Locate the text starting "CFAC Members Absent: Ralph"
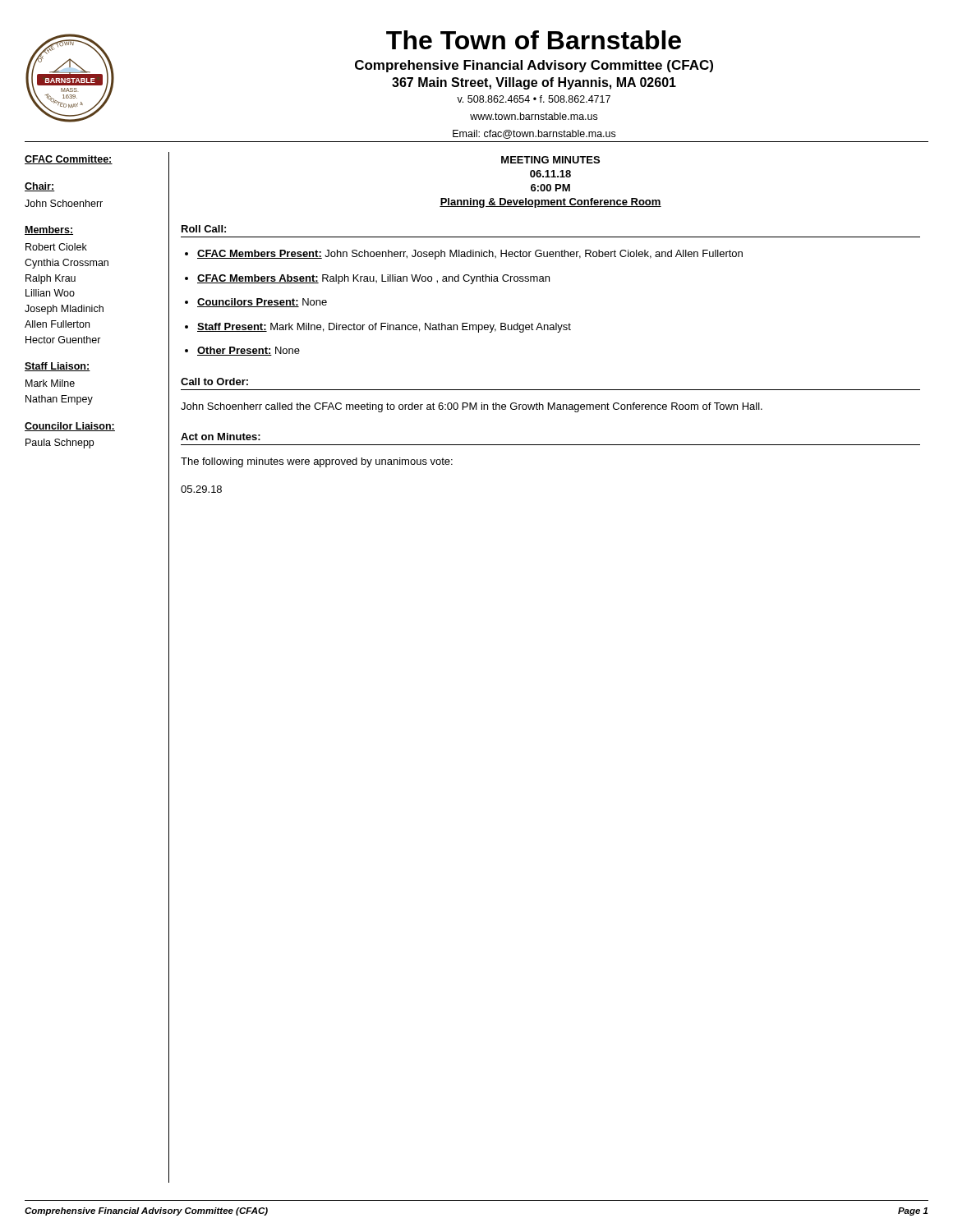Viewport: 953px width, 1232px height. (x=374, y=278)
